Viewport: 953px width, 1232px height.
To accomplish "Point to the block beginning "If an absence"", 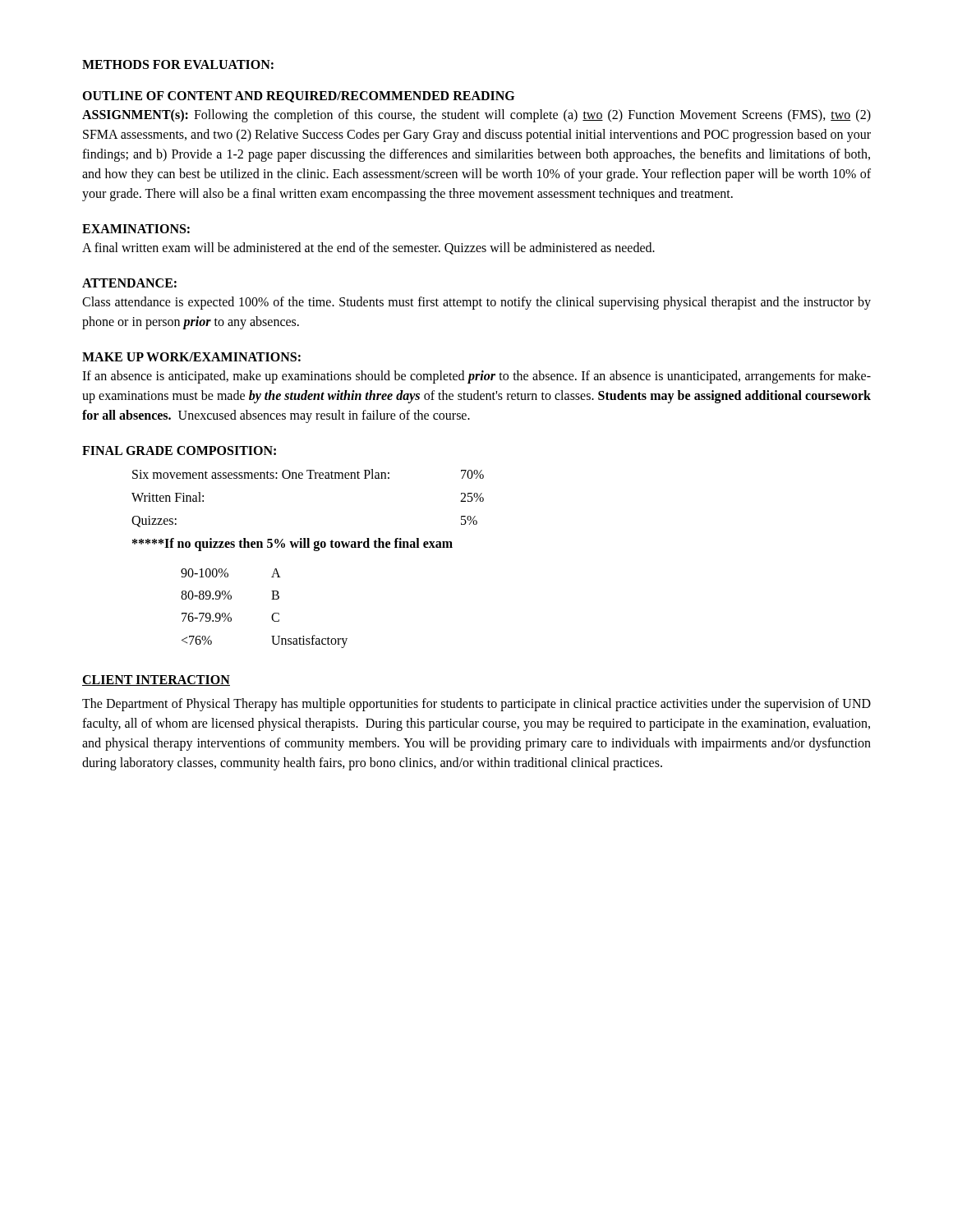I will [x=476, y=395].
